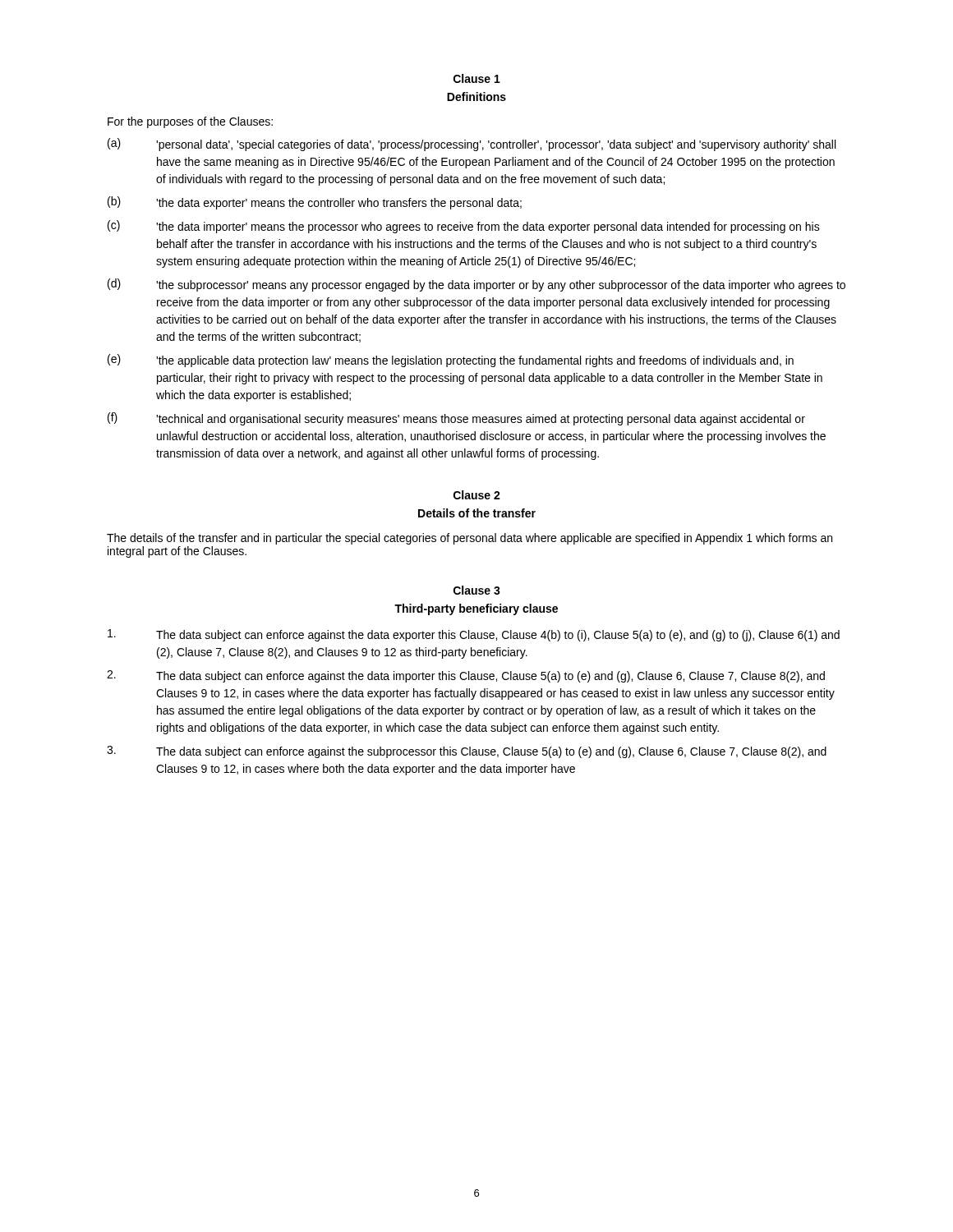
Task: Point to the block beginning "The data subject can"
Action: 476,644
